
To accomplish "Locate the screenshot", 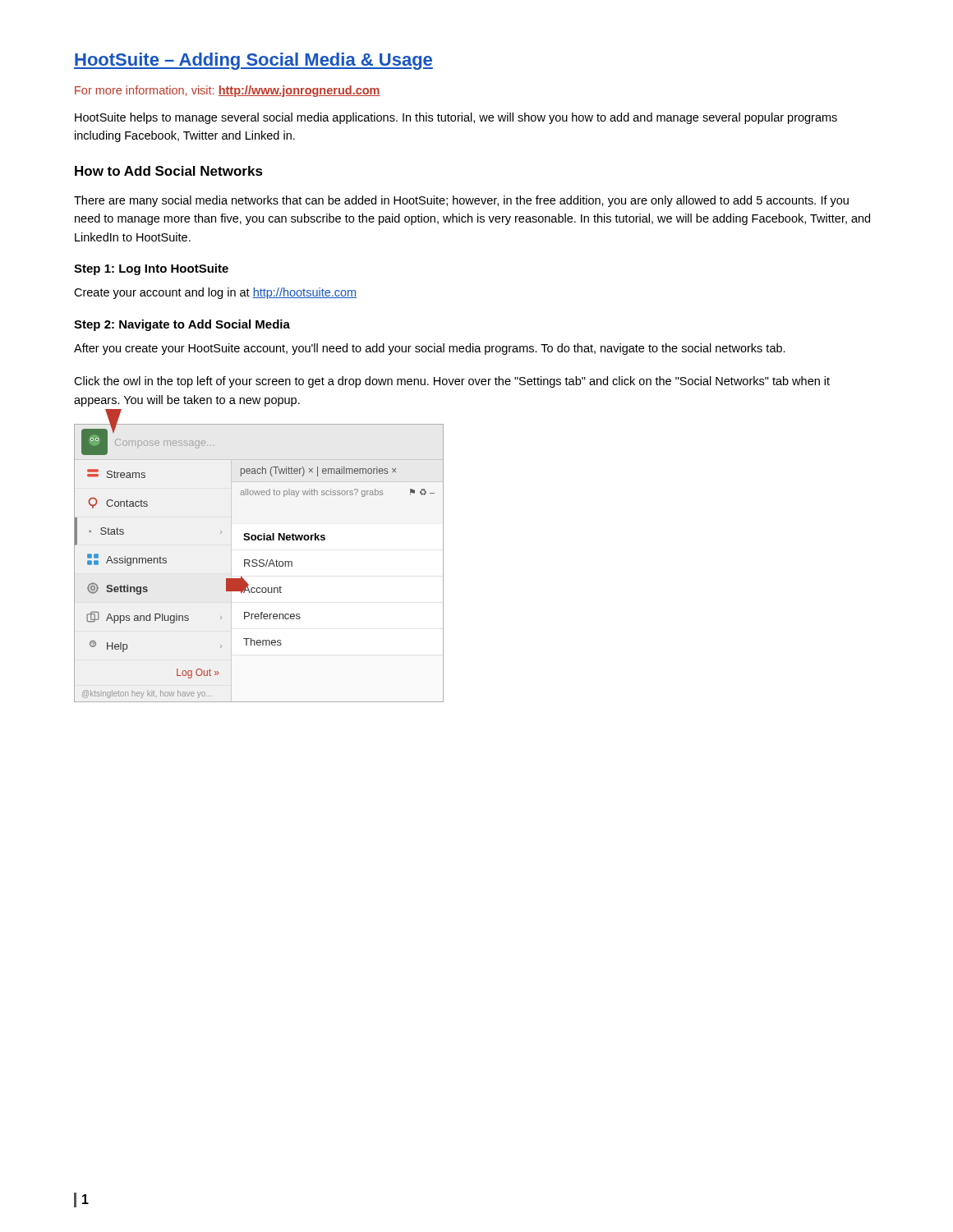I will point(259,563).
